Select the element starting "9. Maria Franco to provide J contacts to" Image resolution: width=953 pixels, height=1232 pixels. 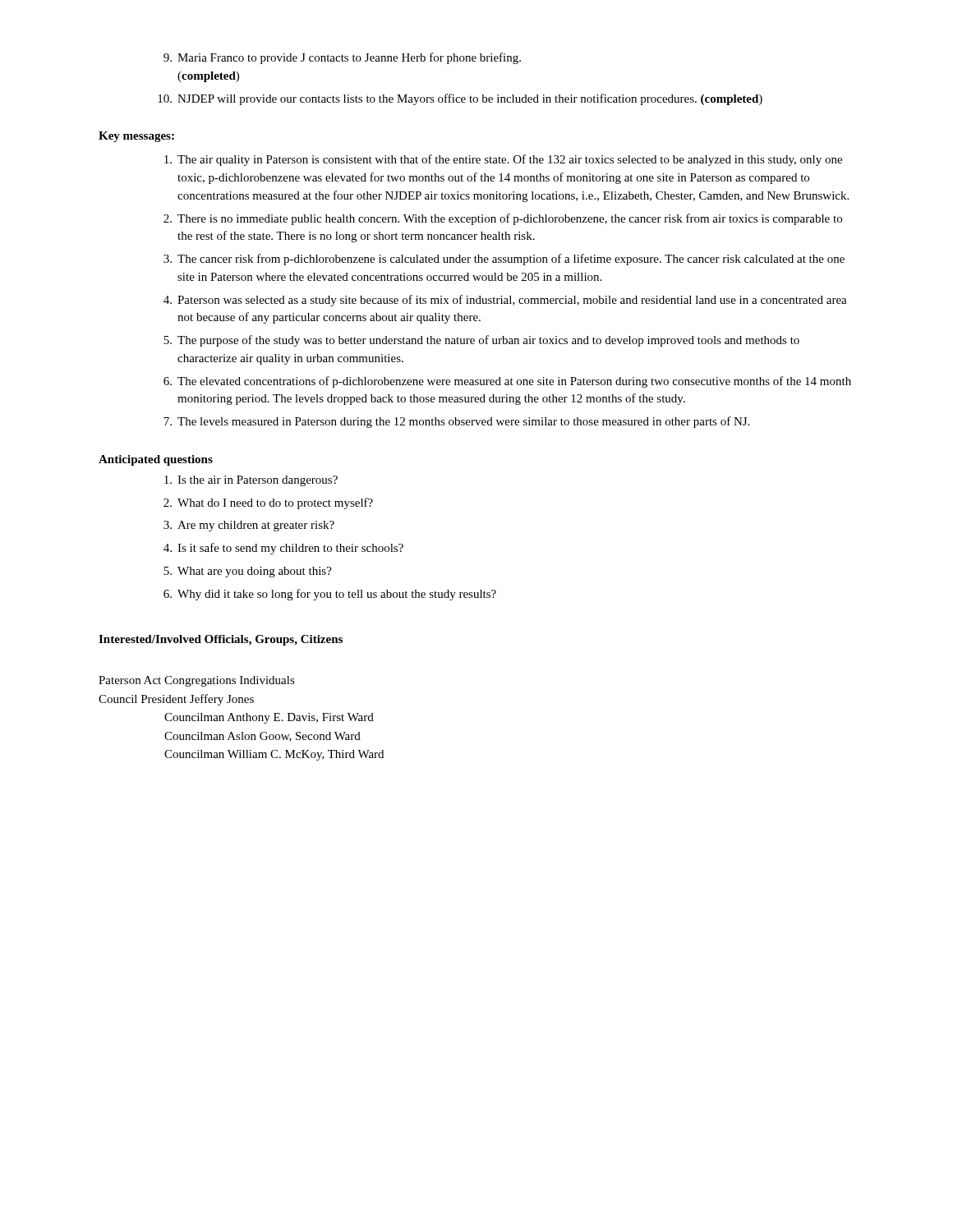tap(501, 67)
